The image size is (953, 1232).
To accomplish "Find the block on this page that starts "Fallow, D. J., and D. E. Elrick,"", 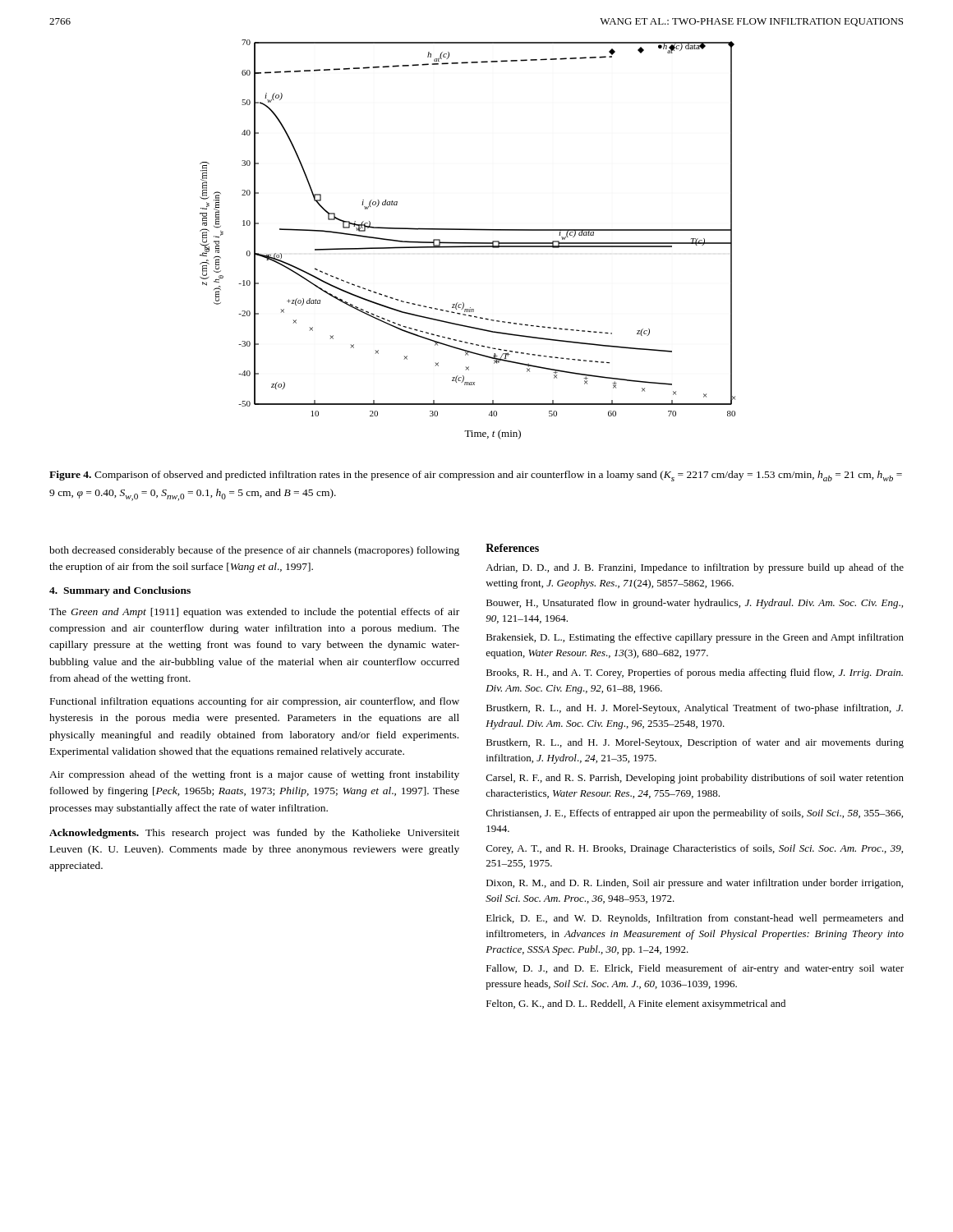I will 695,976.
